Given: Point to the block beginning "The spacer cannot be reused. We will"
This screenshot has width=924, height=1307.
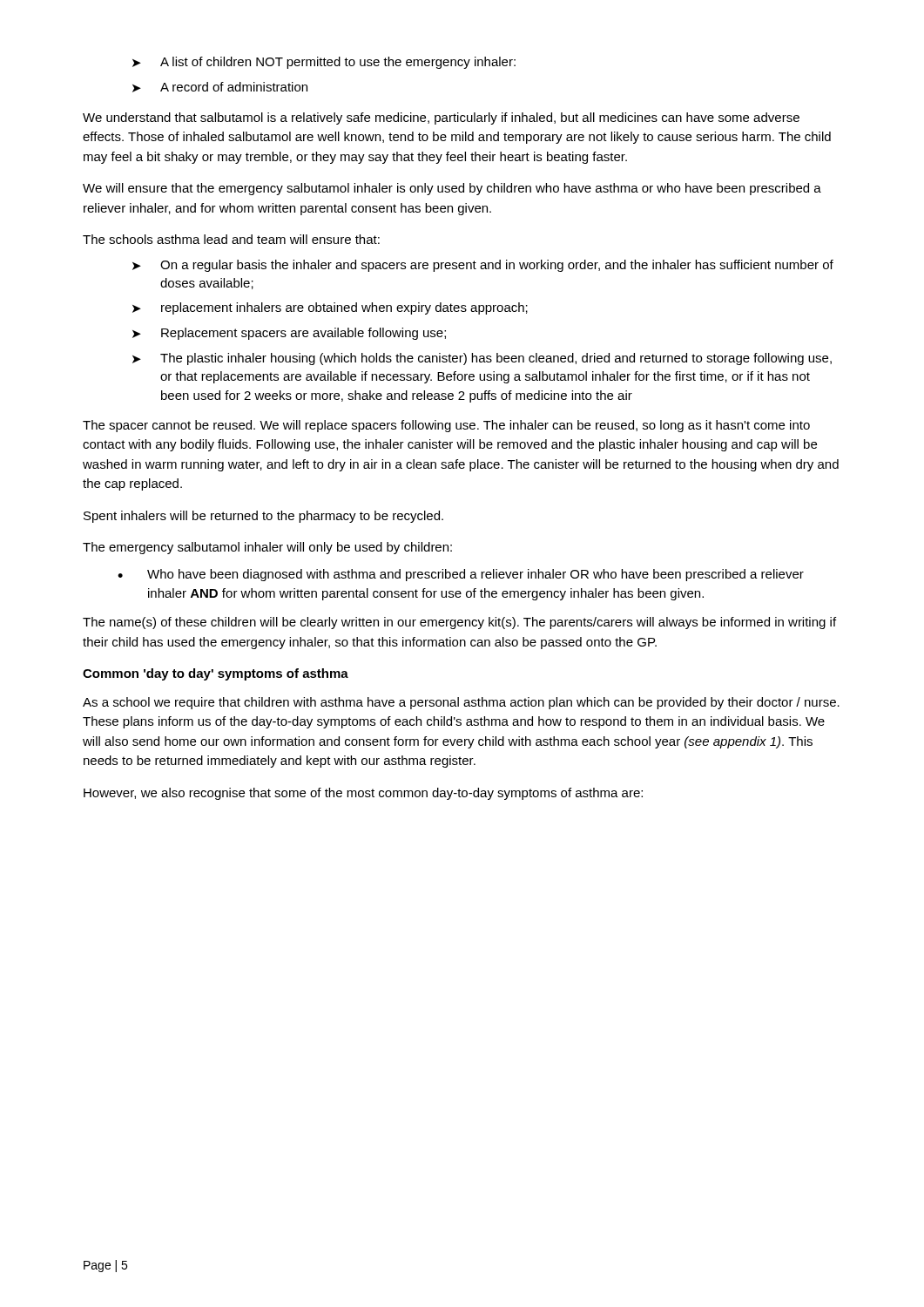Looking at the screenshot, I should (462, 455).
